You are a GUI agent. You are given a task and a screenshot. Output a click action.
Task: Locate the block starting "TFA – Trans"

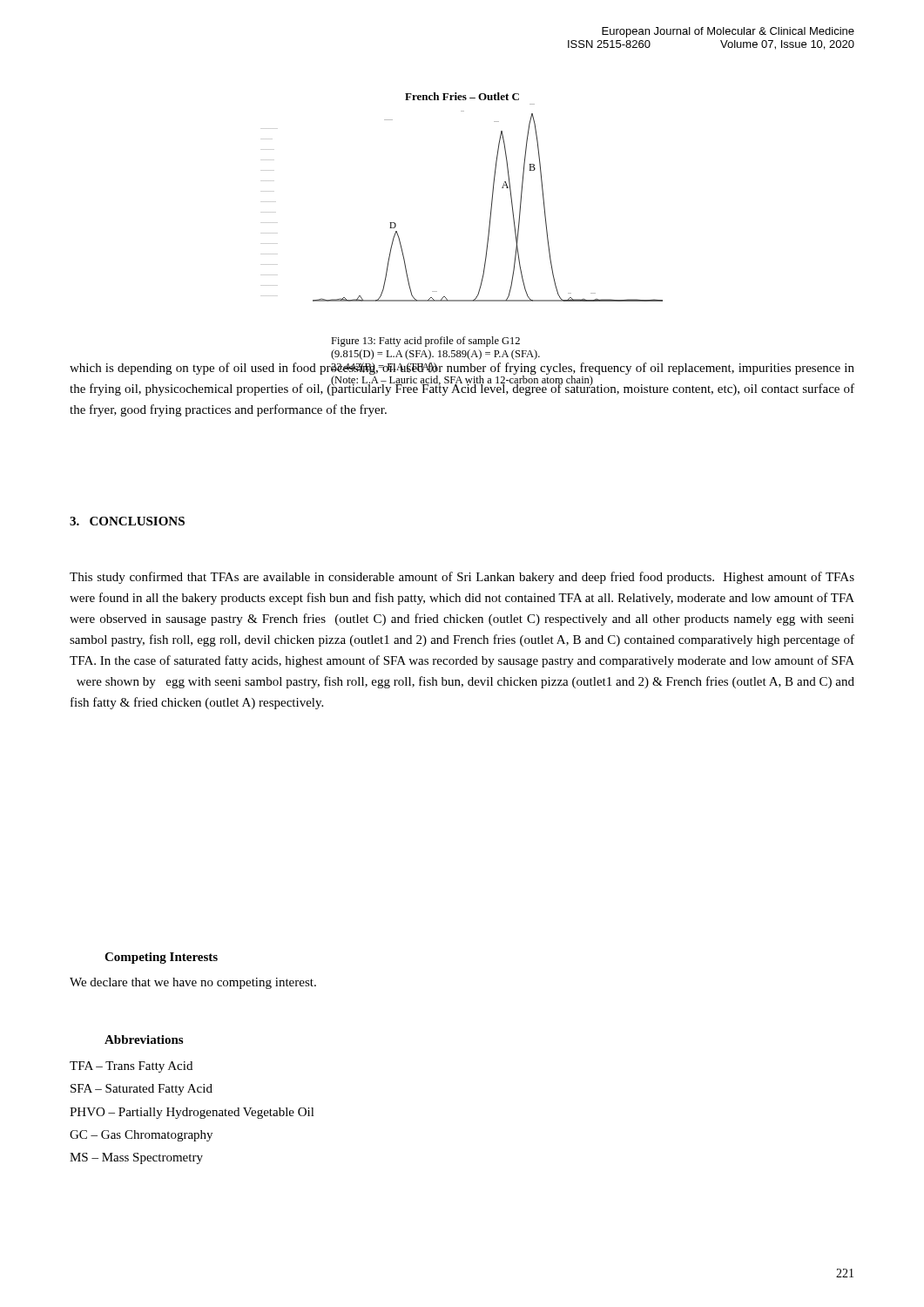(x=131, y=1066)
